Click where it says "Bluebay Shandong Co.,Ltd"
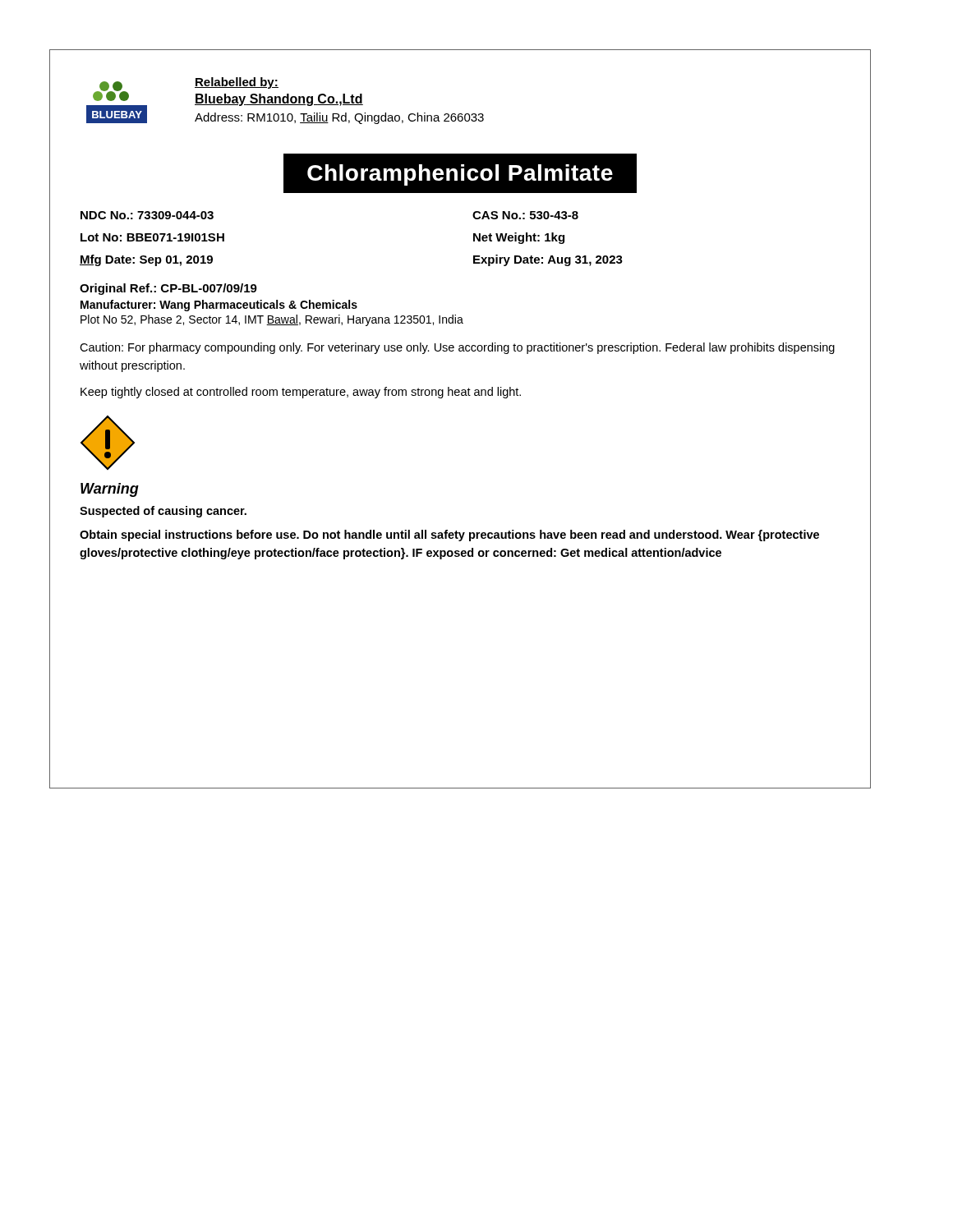Viewport: 953px width, 1232px height. [279, 99]
